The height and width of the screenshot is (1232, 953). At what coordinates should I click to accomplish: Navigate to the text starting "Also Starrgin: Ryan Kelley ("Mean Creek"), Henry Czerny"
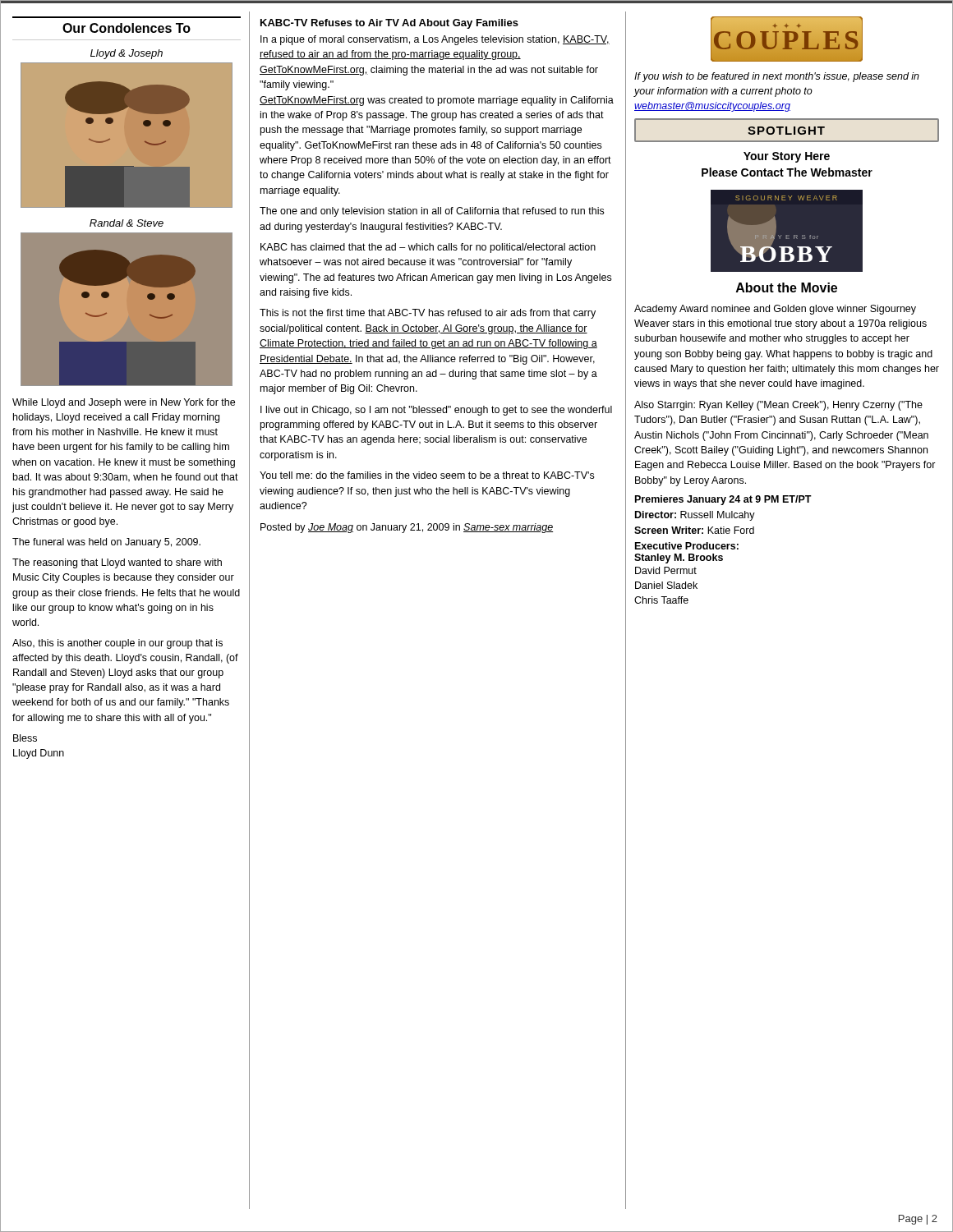pos(785,443)
